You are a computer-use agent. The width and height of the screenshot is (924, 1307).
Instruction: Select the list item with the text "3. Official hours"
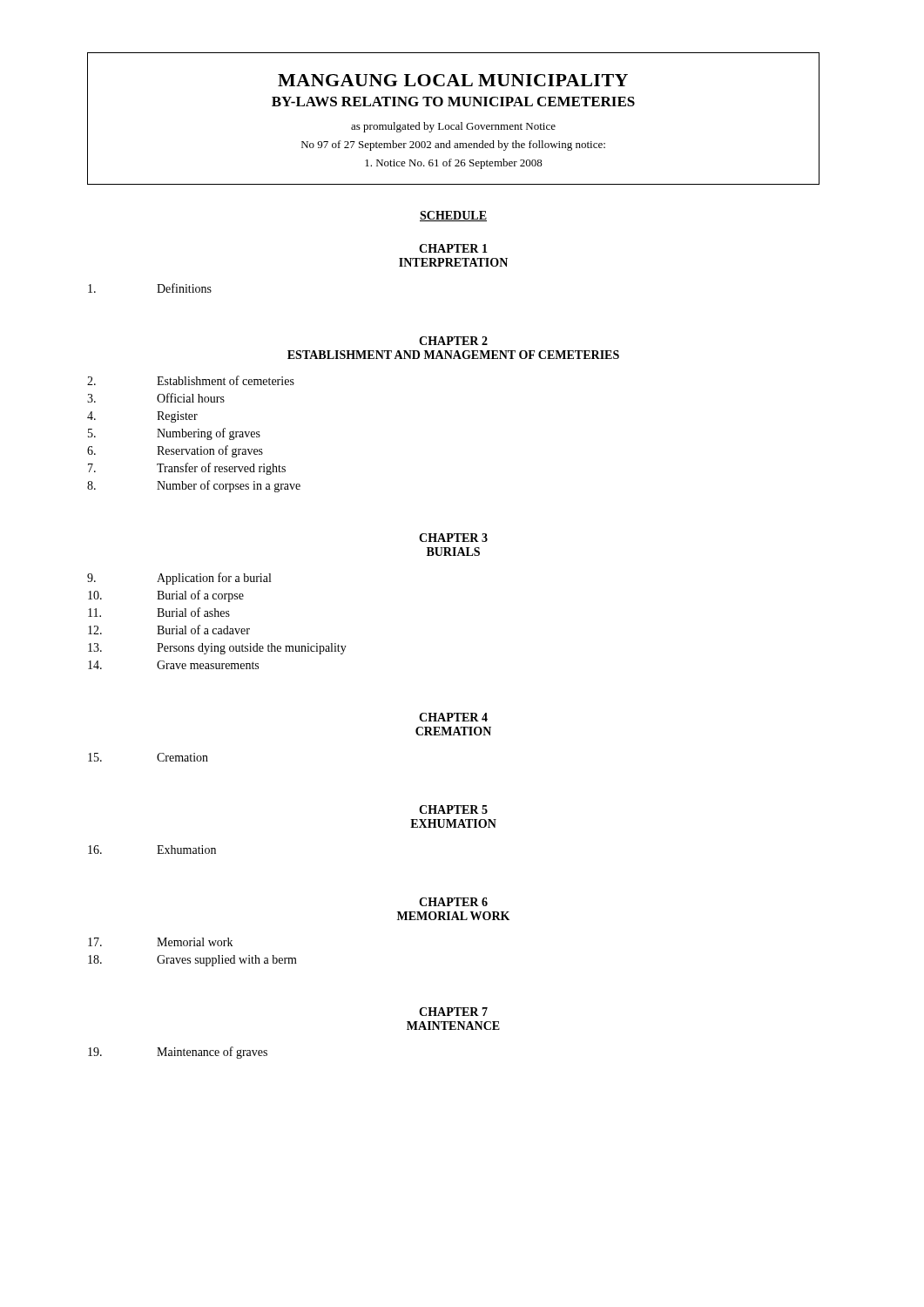coord(156,399)
